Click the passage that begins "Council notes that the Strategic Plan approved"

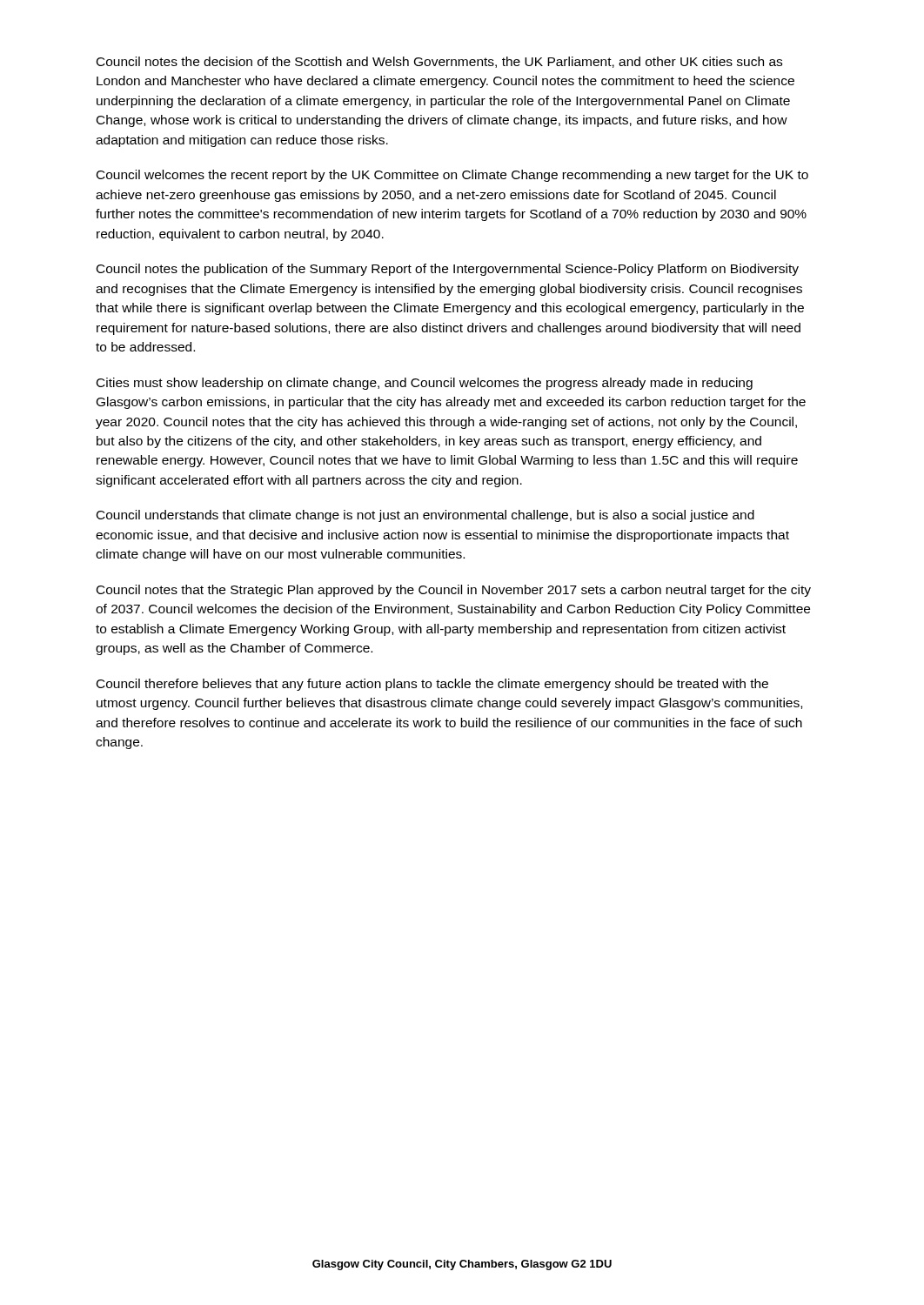(453, 619)
